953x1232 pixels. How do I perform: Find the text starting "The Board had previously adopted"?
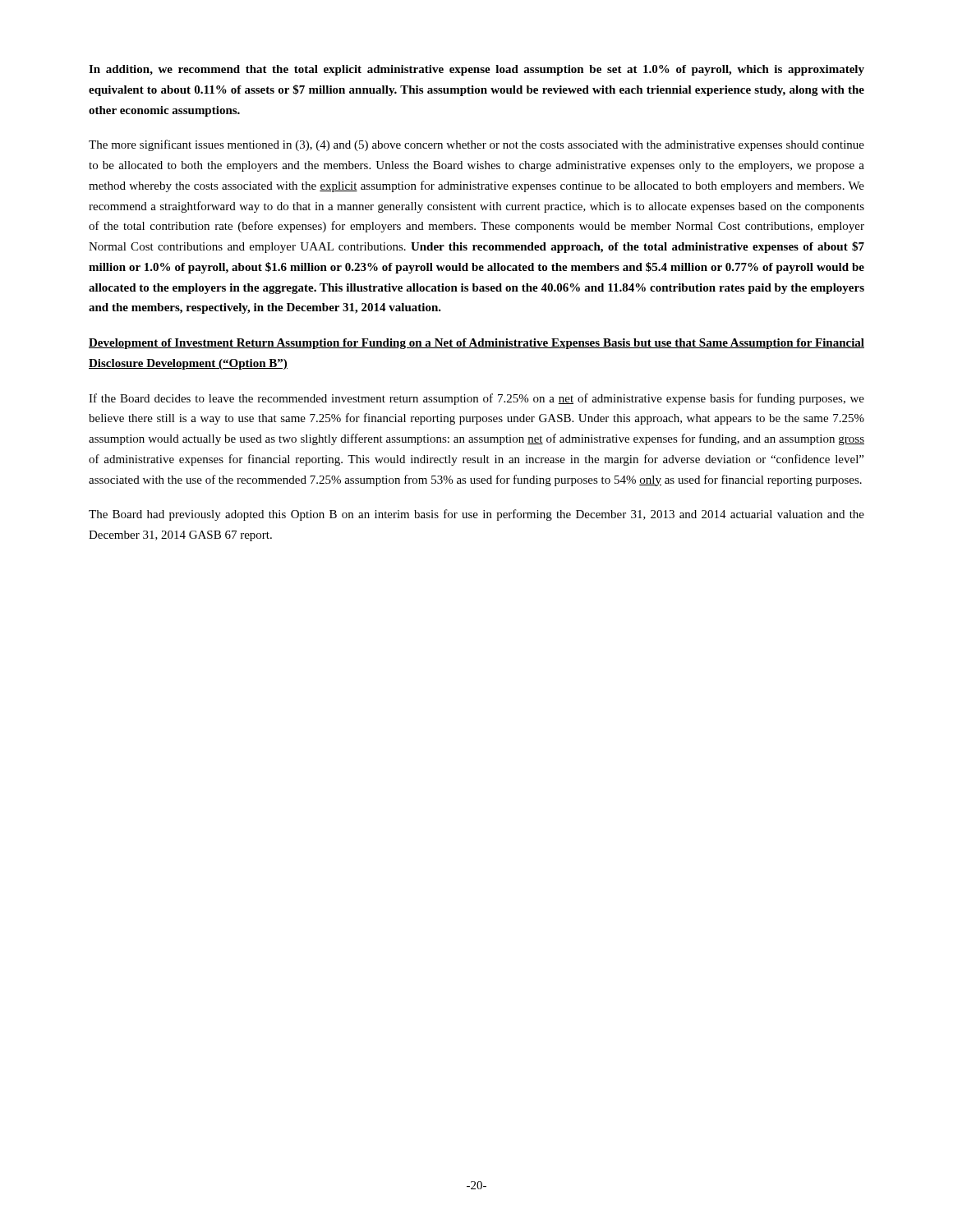476,525
